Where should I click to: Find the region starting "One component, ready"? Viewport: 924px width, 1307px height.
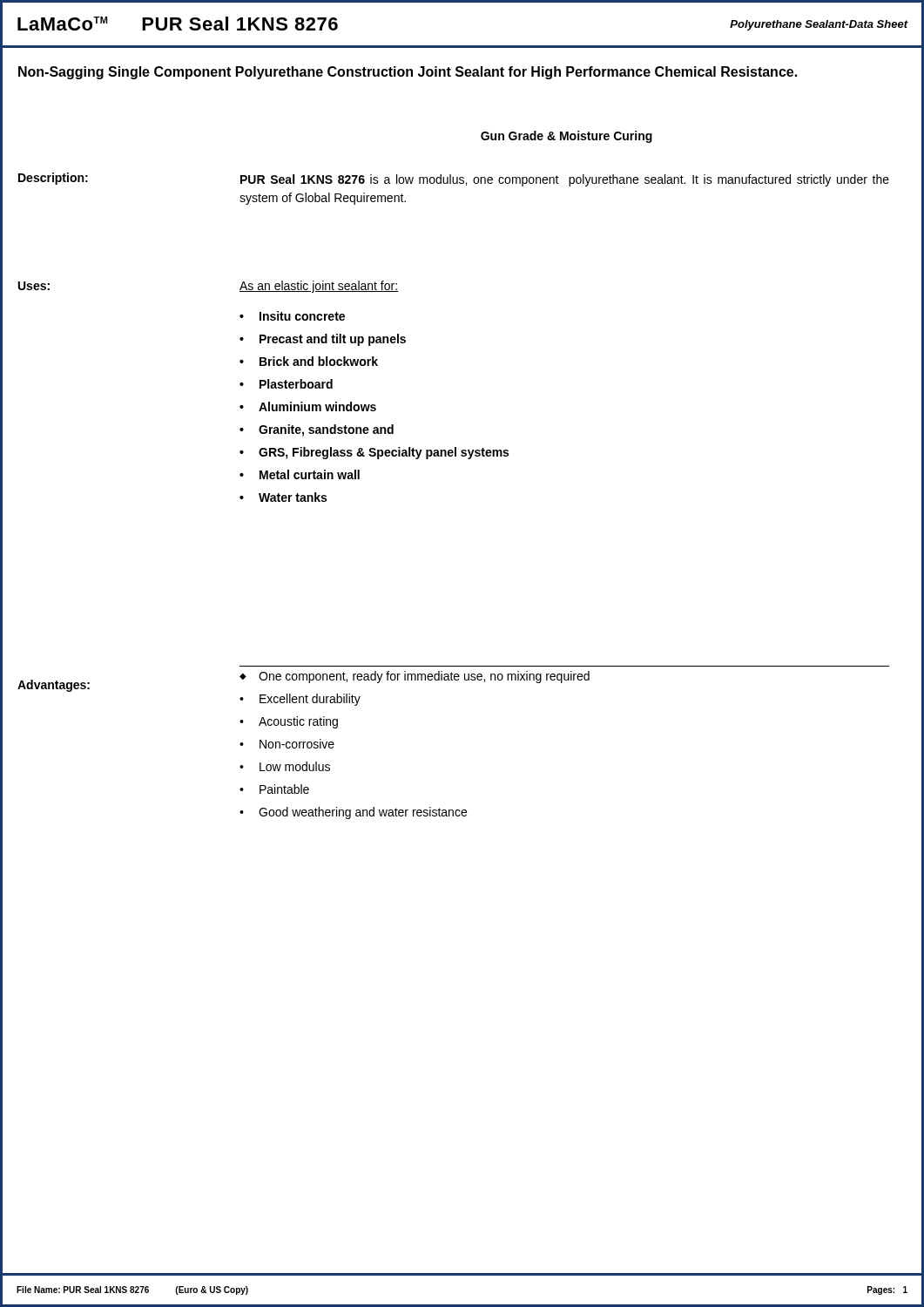(x=424, y=676)
